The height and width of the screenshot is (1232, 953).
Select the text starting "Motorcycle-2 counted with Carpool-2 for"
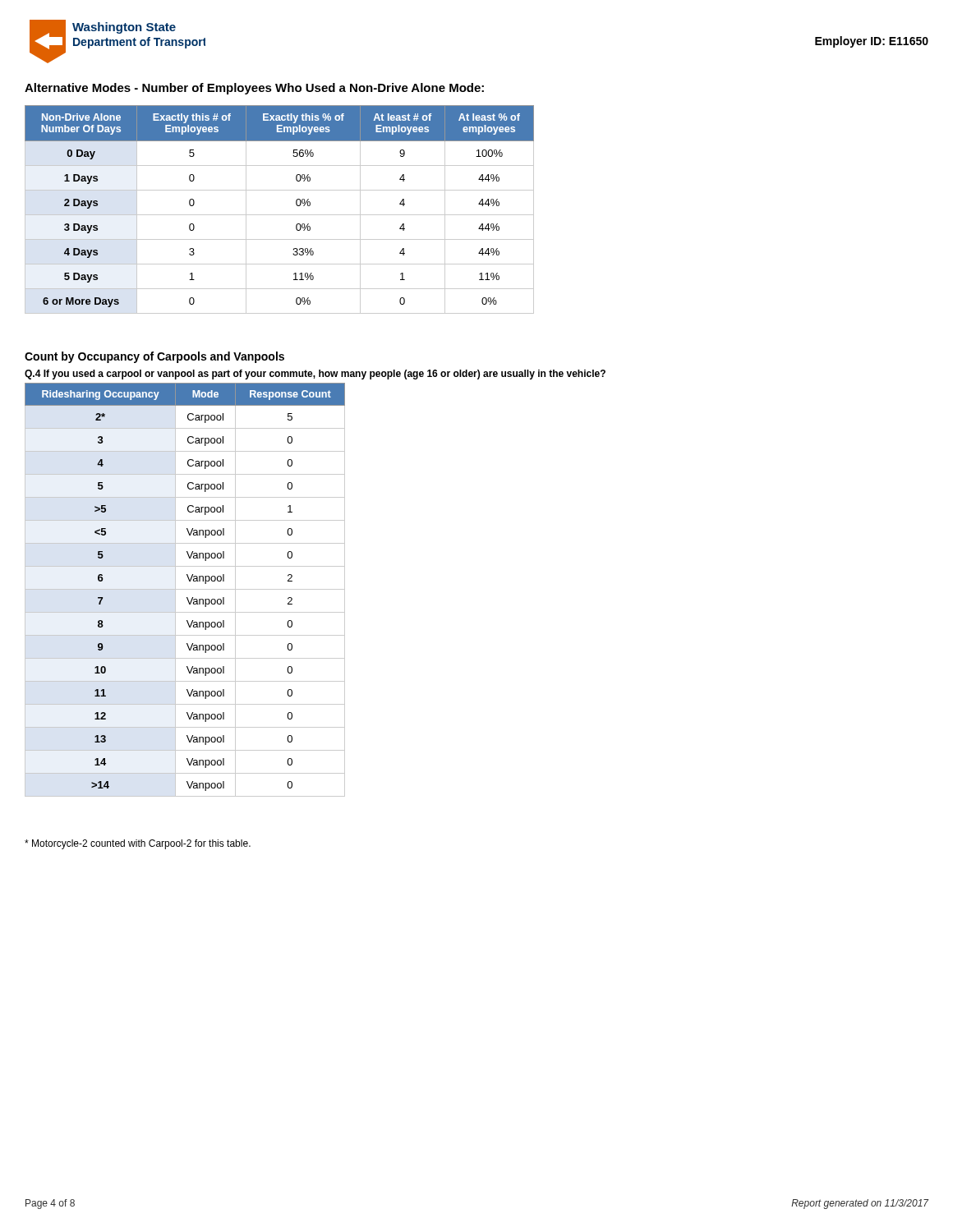[x=138, y=843]
